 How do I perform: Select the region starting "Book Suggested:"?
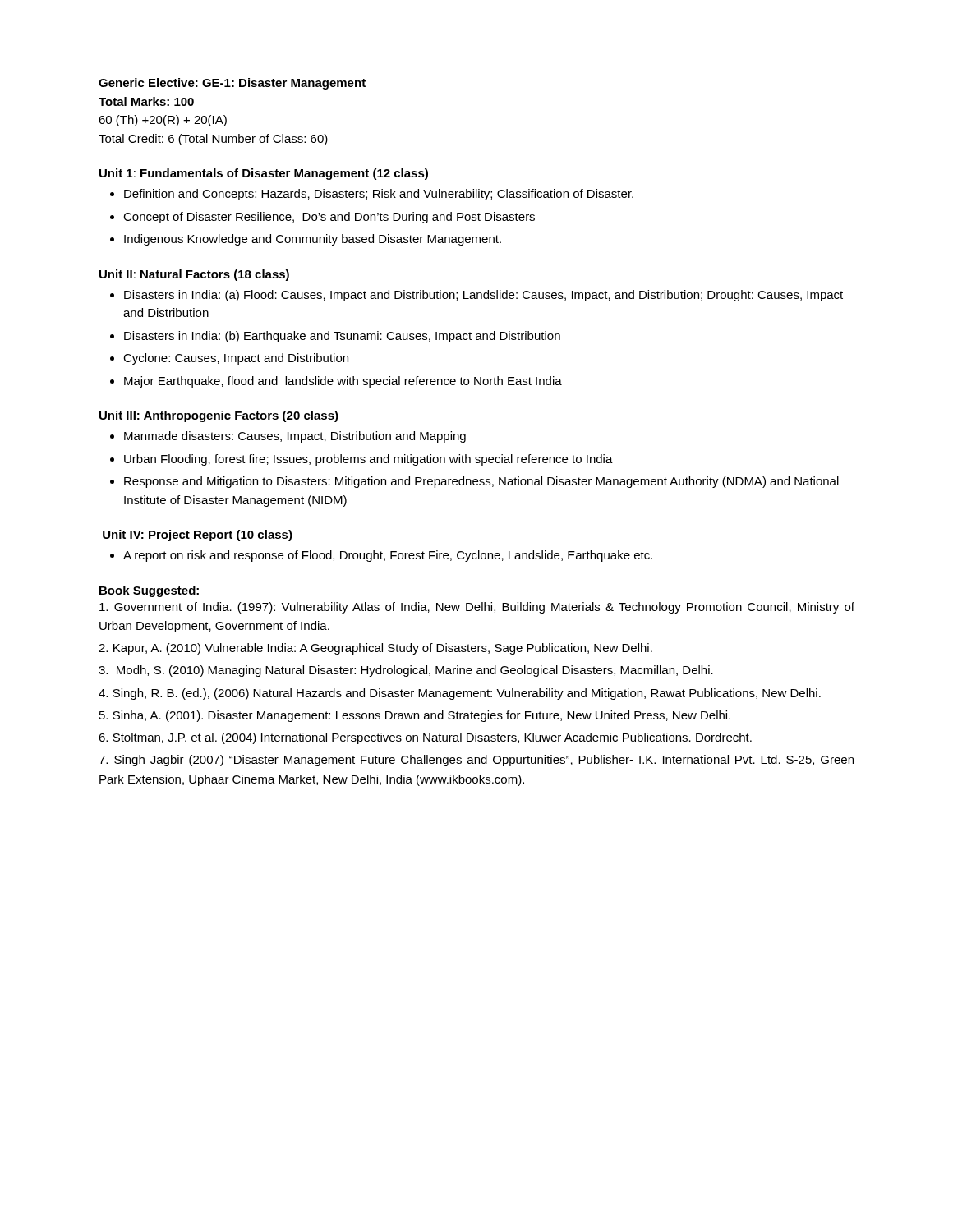coord(149,590)
